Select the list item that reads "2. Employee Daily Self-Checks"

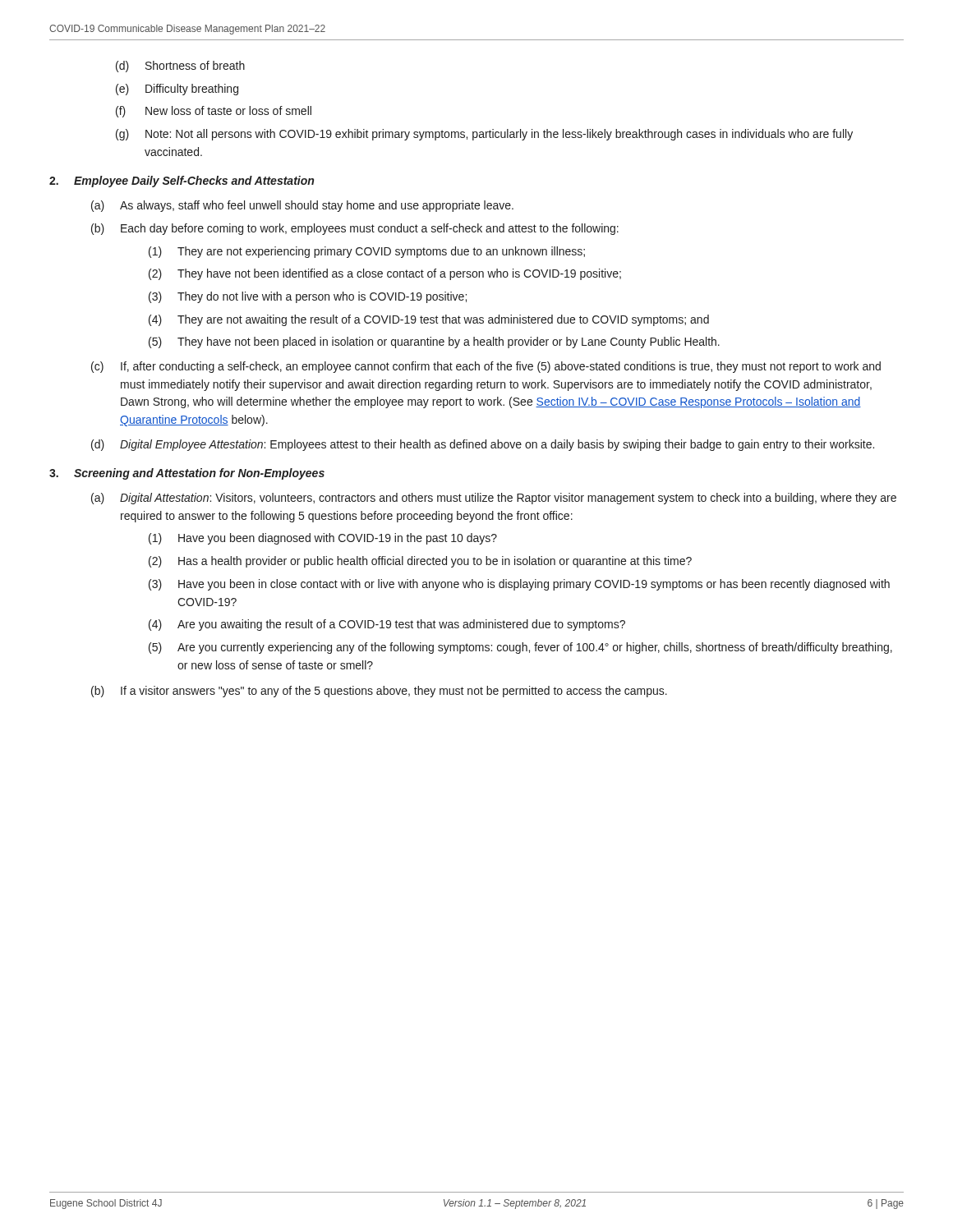click(x=182, y=182)
